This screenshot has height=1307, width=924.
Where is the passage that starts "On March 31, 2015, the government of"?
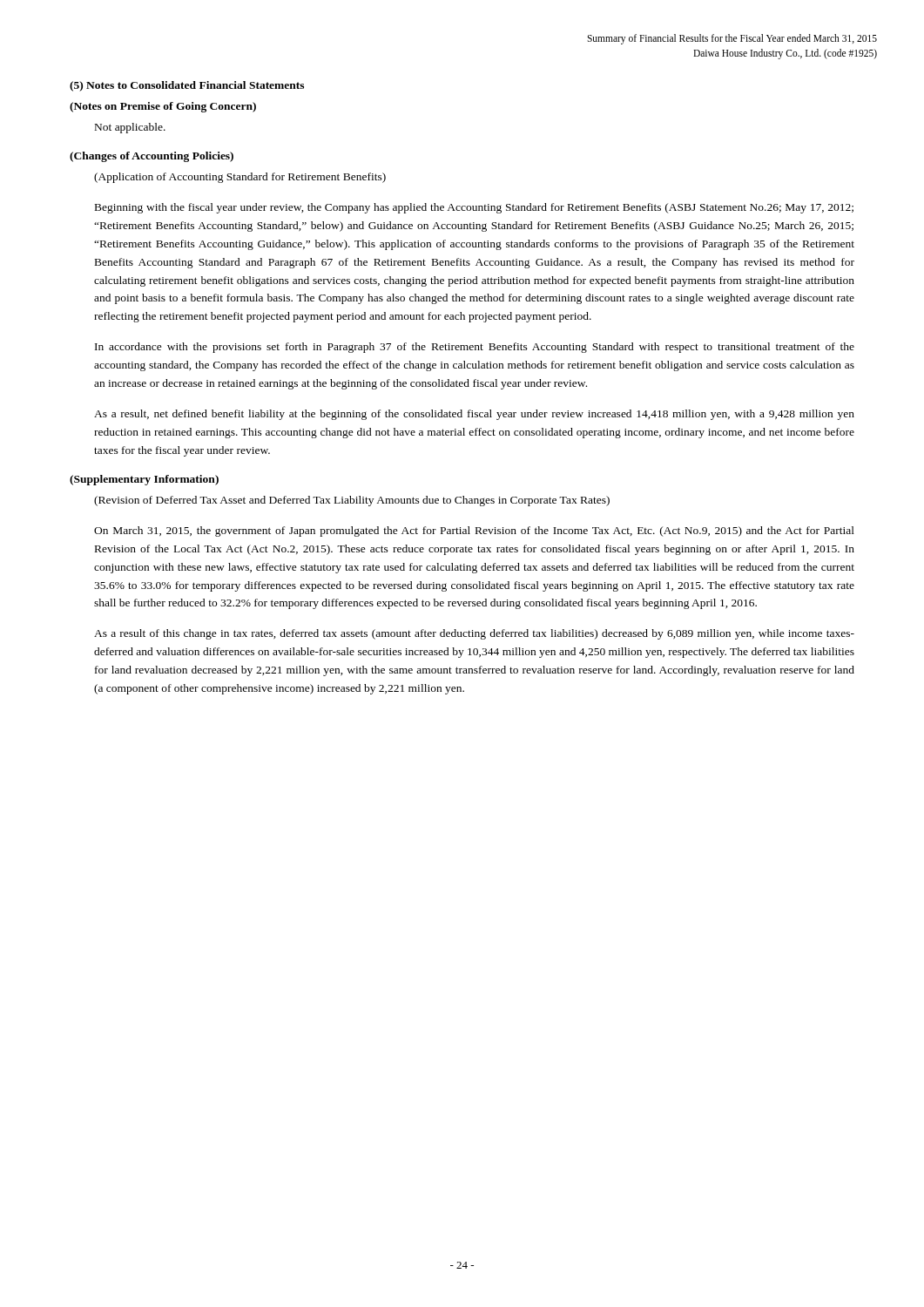(x=474, y=566)
